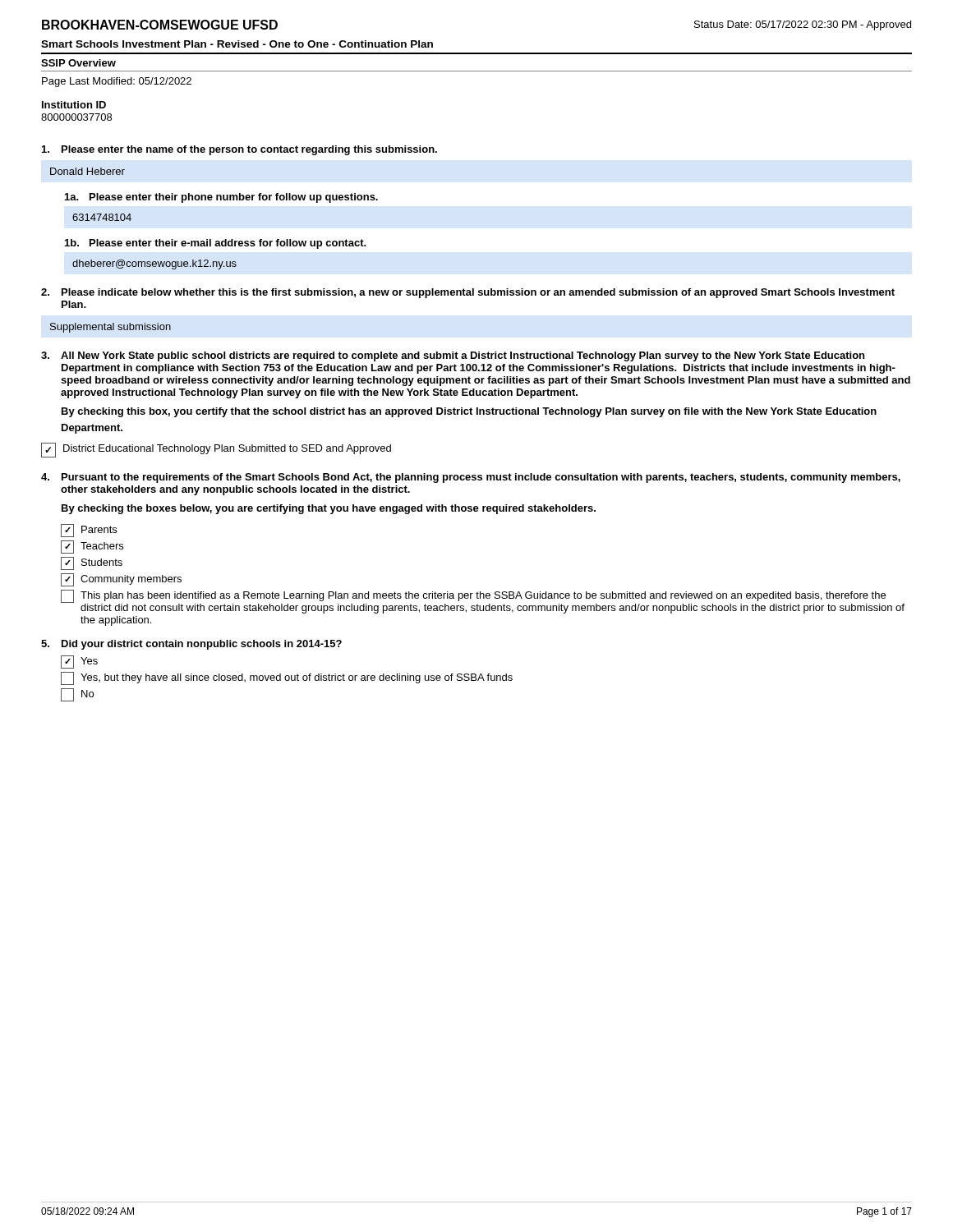Screen dimensions: 1232x953
Task: Select the text starting "By checking the boxes below,"
Action: (329, 508)
